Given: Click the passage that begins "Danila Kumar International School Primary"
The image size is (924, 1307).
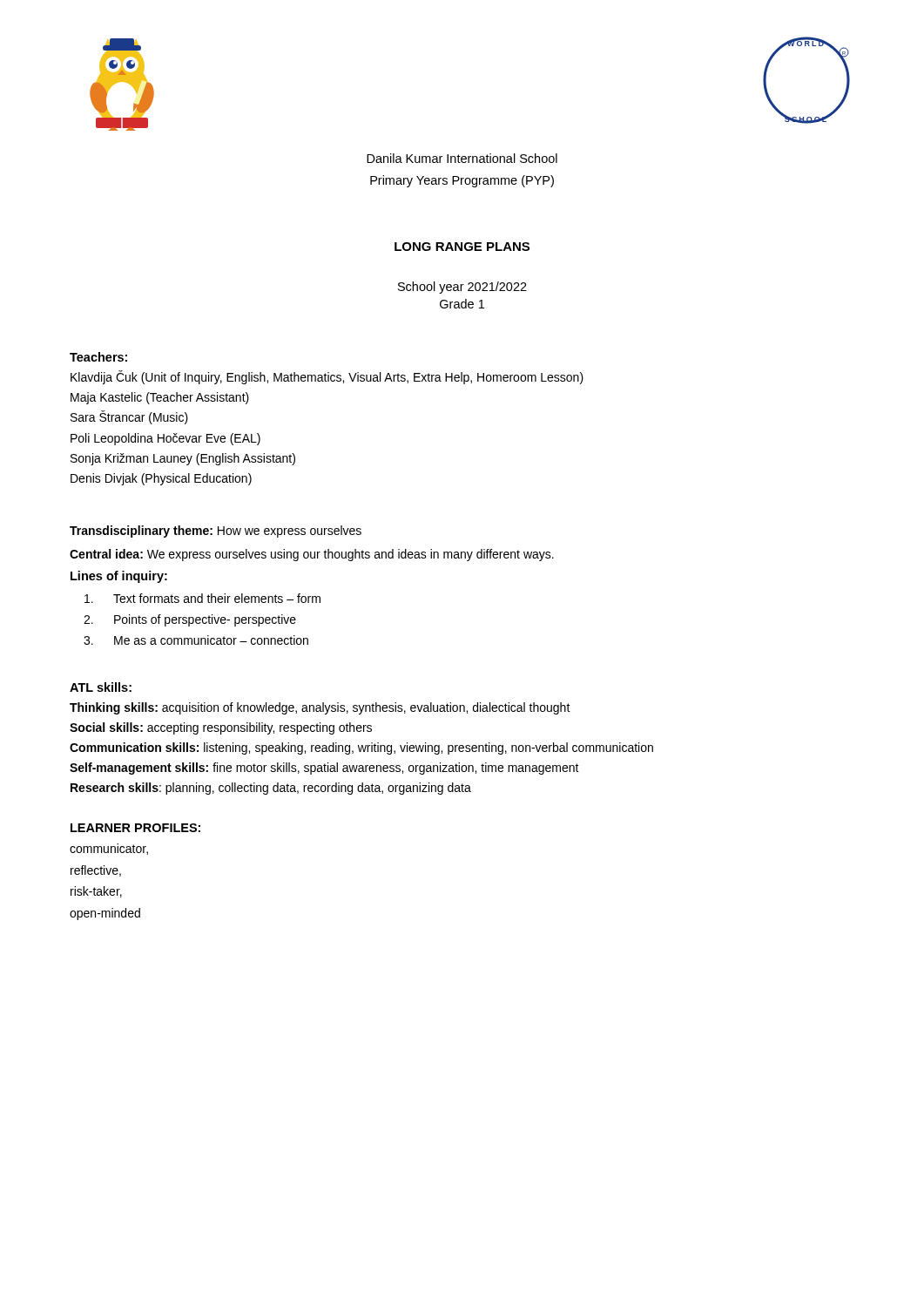Looking at the screenshot, I should pyautogui.click(x=462, y=169).
